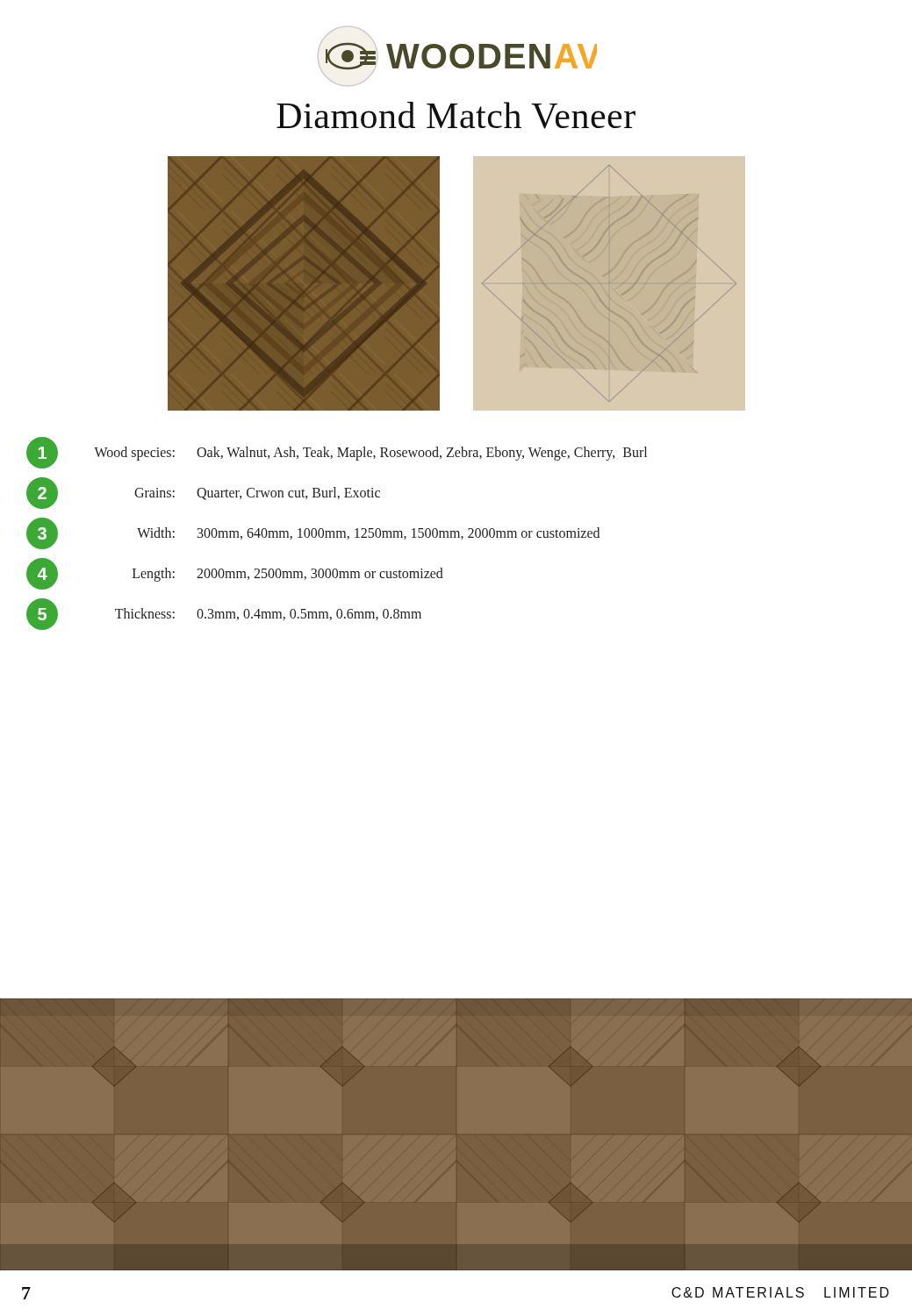This screenshot has width=912, height=1316.
Task: Point to "5 Thickness: 0.3mm, 0.4mm, 0.5mm, 0.6mm, 0.8mm"
Action: point(224,614)
